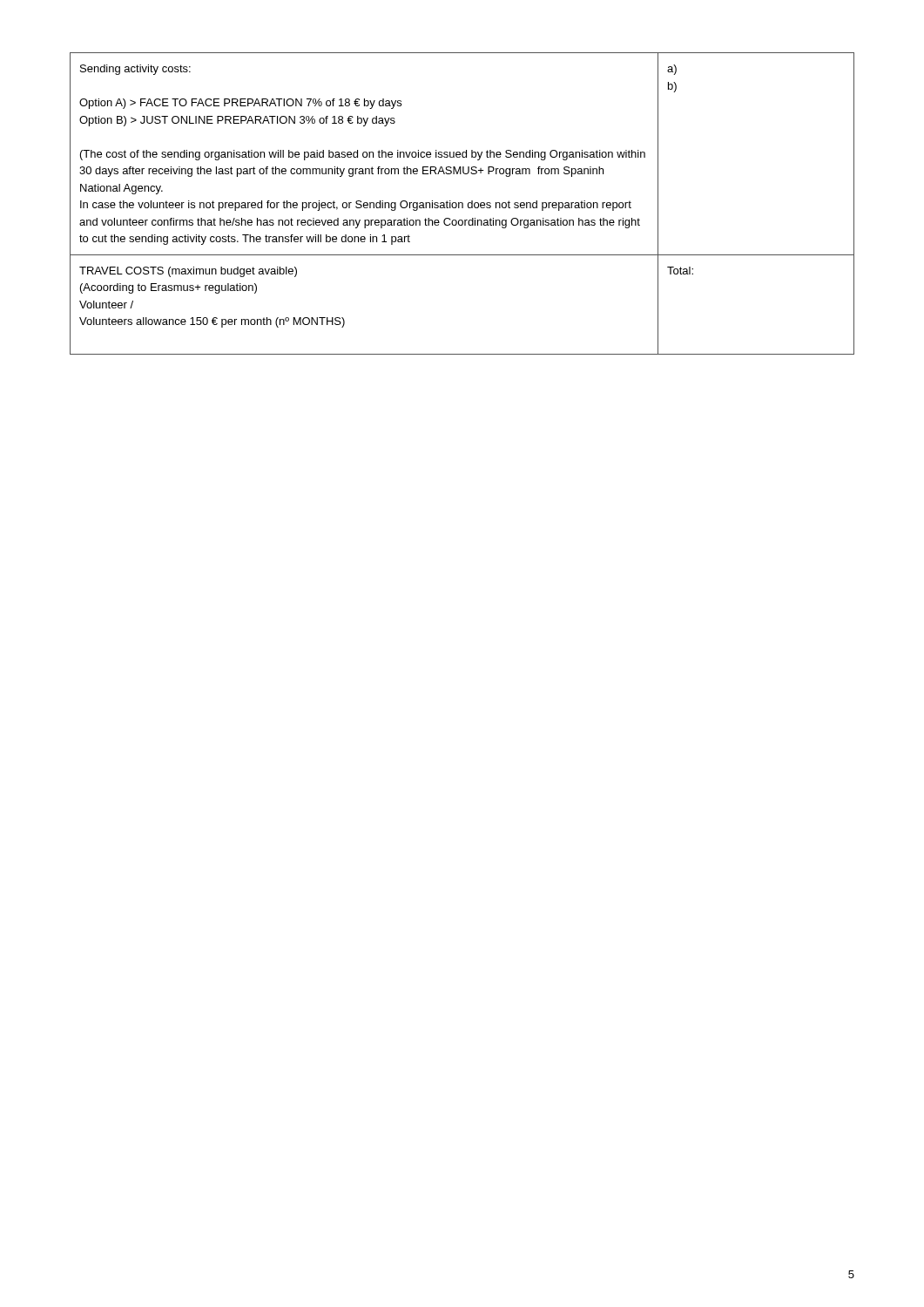This screenshot has height=1307, width=924.
Task: Find the table that mentions "Sending activity costs:"
Action: click(x=462, y=203)
